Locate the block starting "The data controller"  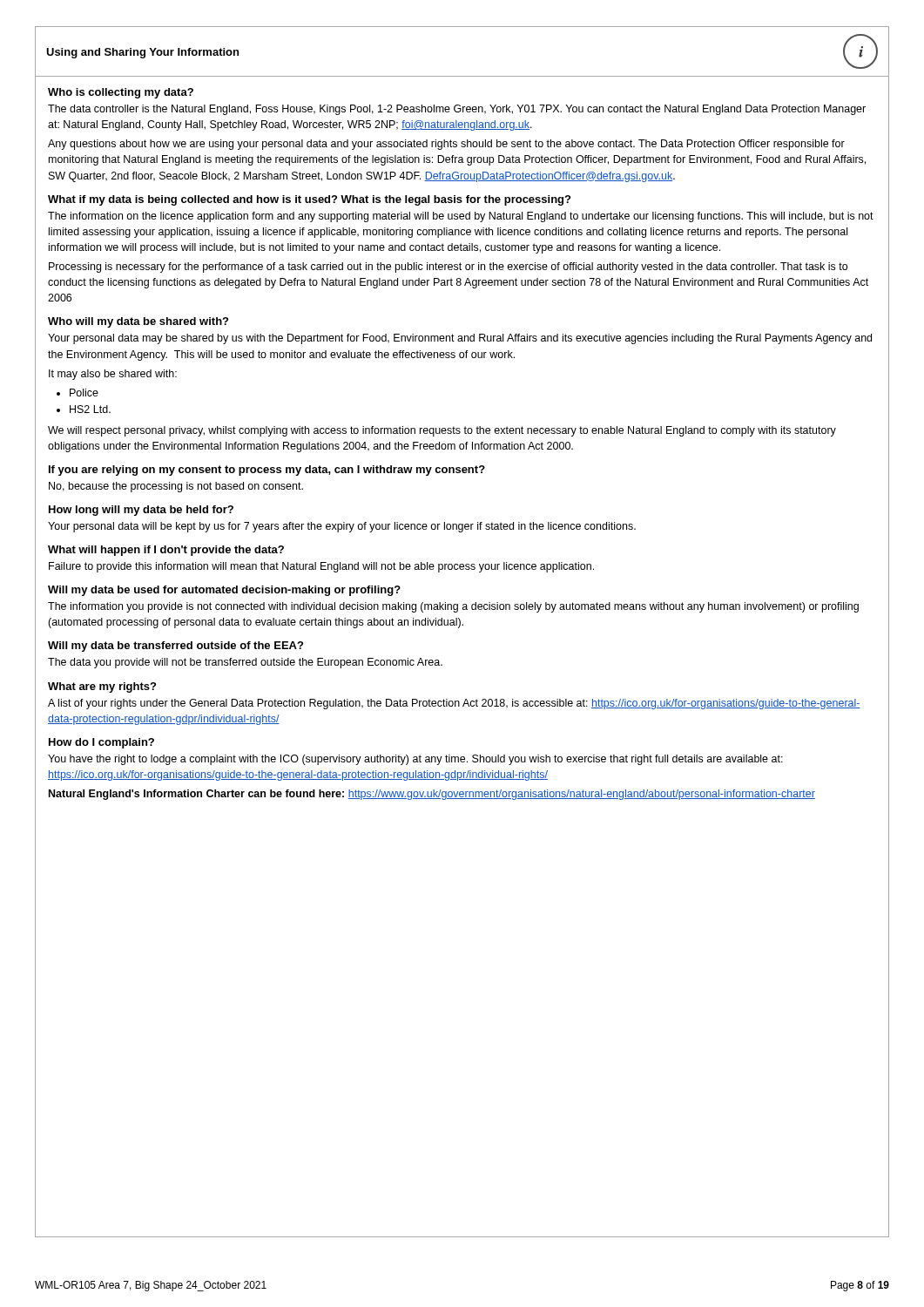457,117
